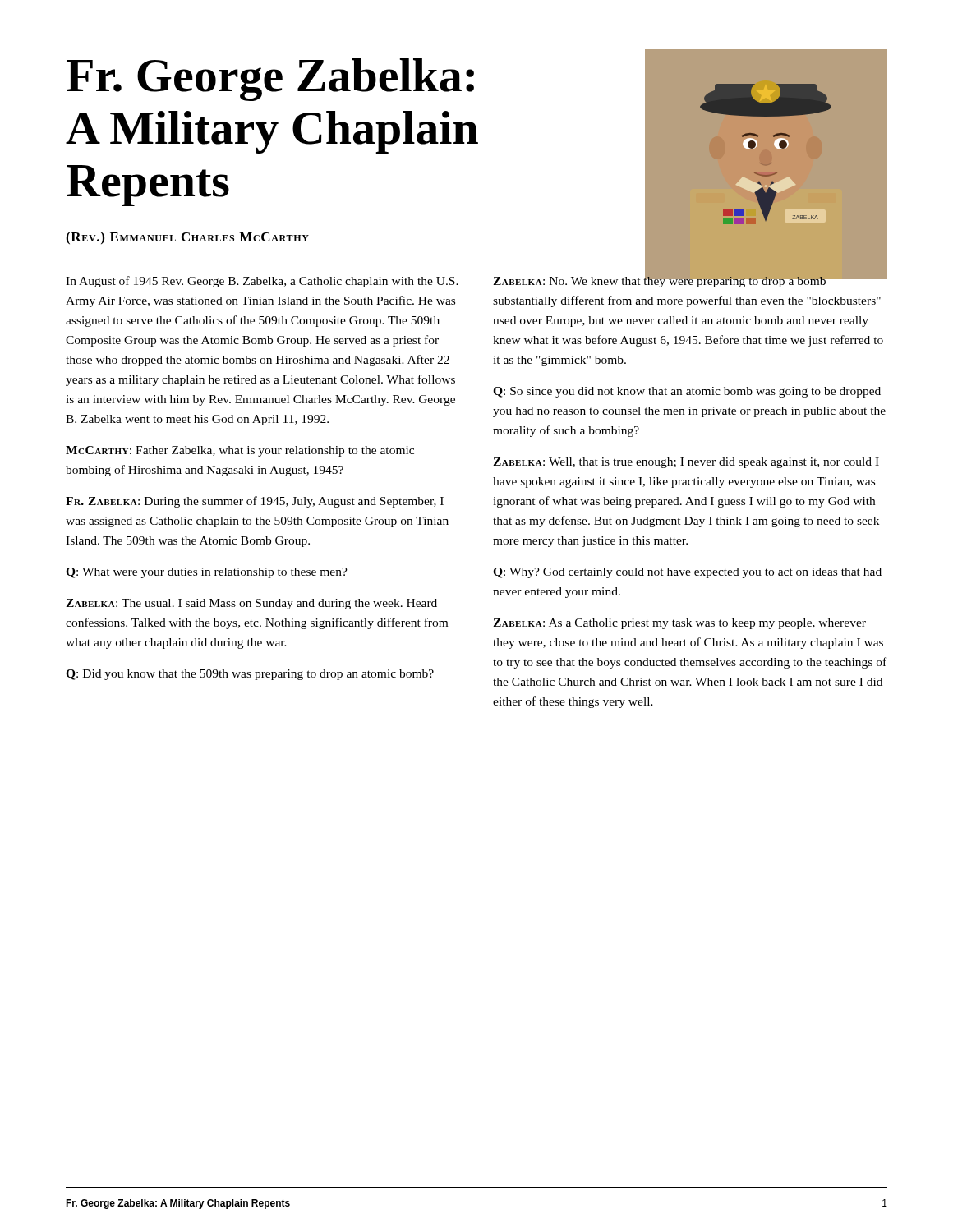Locate the text block that reads "McCarthy: Father Zabelka, what"

[x=240, y=460]
